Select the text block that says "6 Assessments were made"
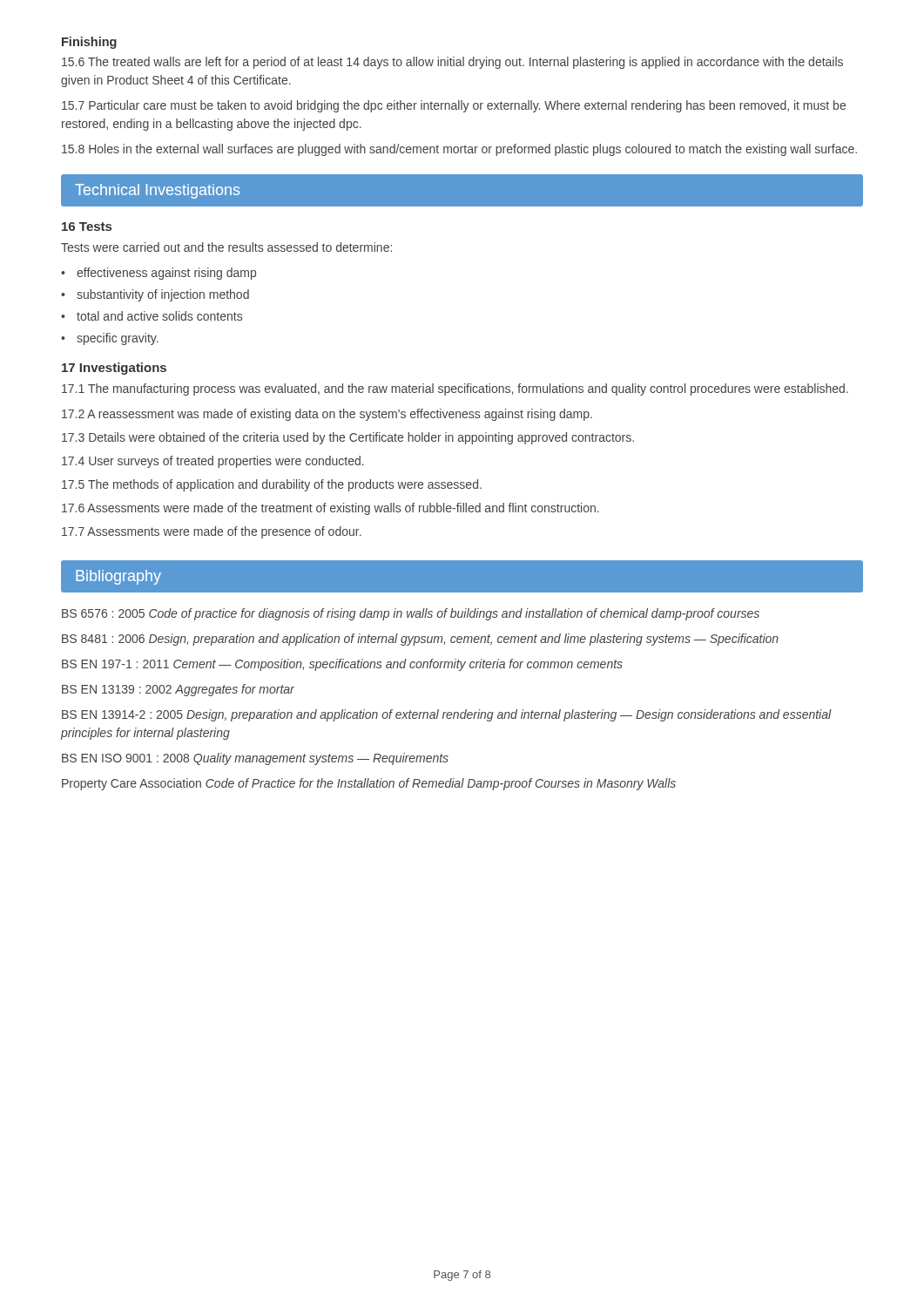 (330, 508)
